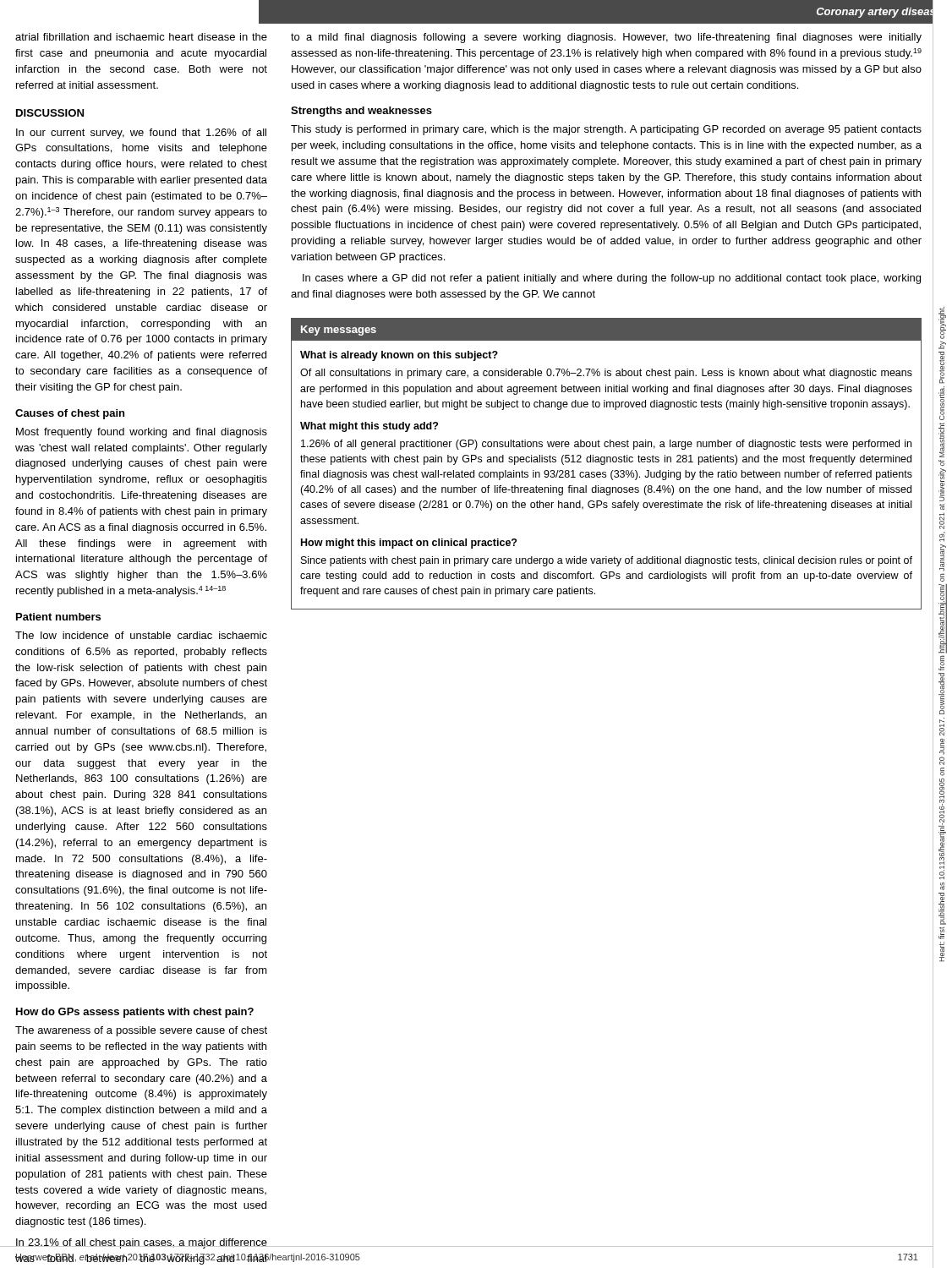952x1268 pixels.
Task: Navigate to the block starting "Strengths and weaknesses"
Action: coord(361,111)
